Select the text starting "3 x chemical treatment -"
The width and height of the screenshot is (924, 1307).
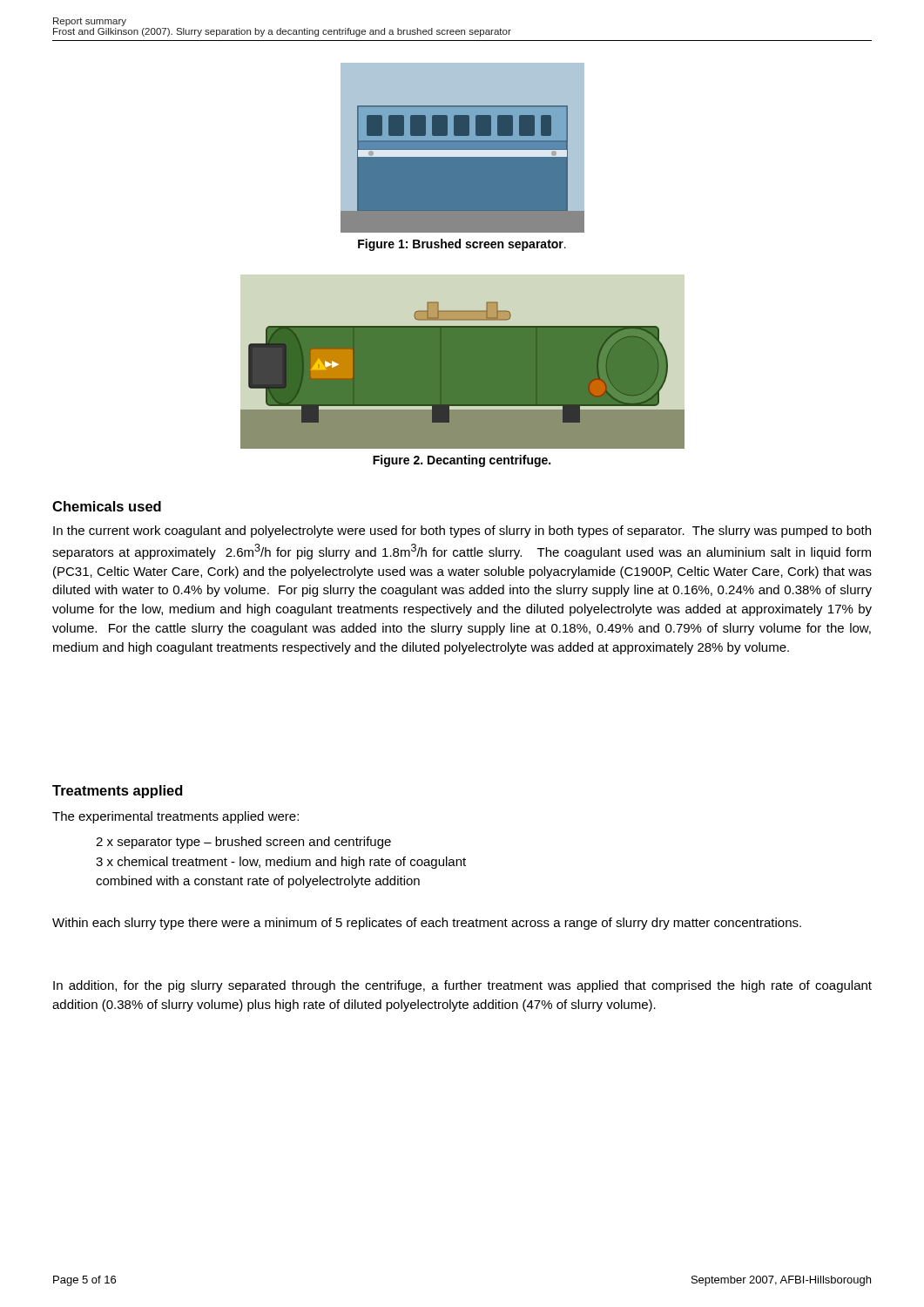point(281,871)
